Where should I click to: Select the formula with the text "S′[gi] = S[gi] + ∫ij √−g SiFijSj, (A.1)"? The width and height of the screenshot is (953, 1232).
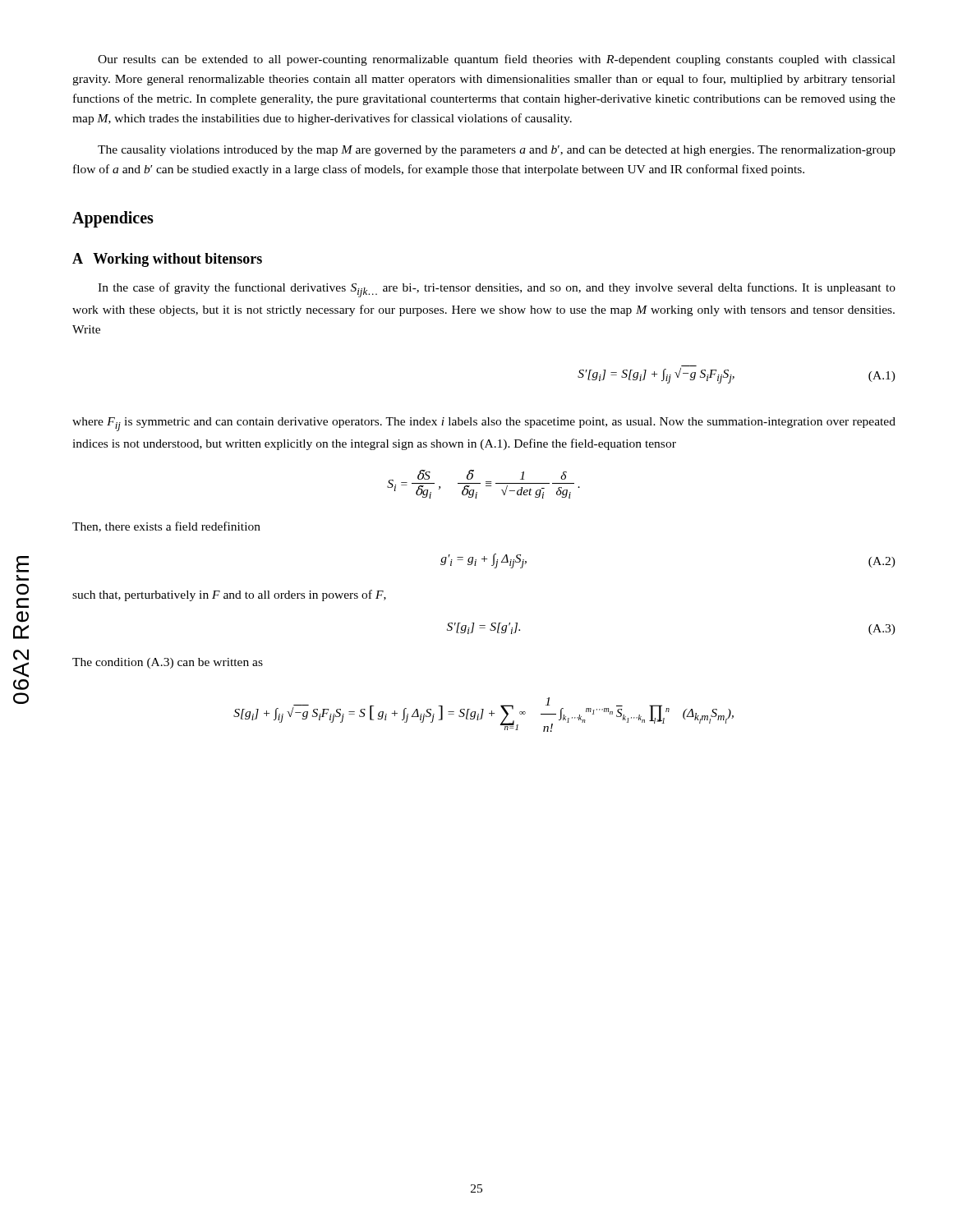(x=737, y=376)
